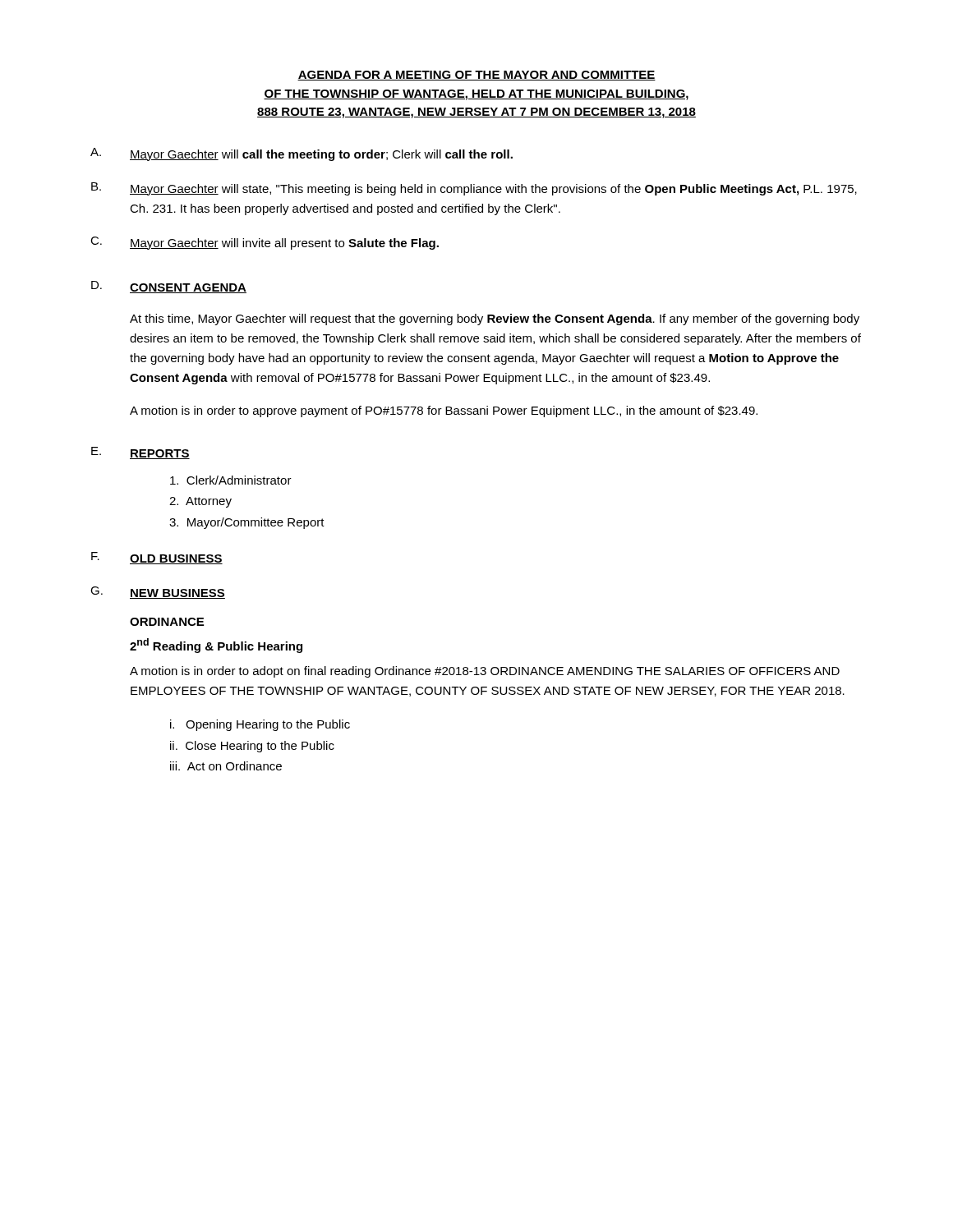Click on the section header with the text "E. REPORTS"
Viewport: 953px width, 1232px height.
(x=140, y=453)
